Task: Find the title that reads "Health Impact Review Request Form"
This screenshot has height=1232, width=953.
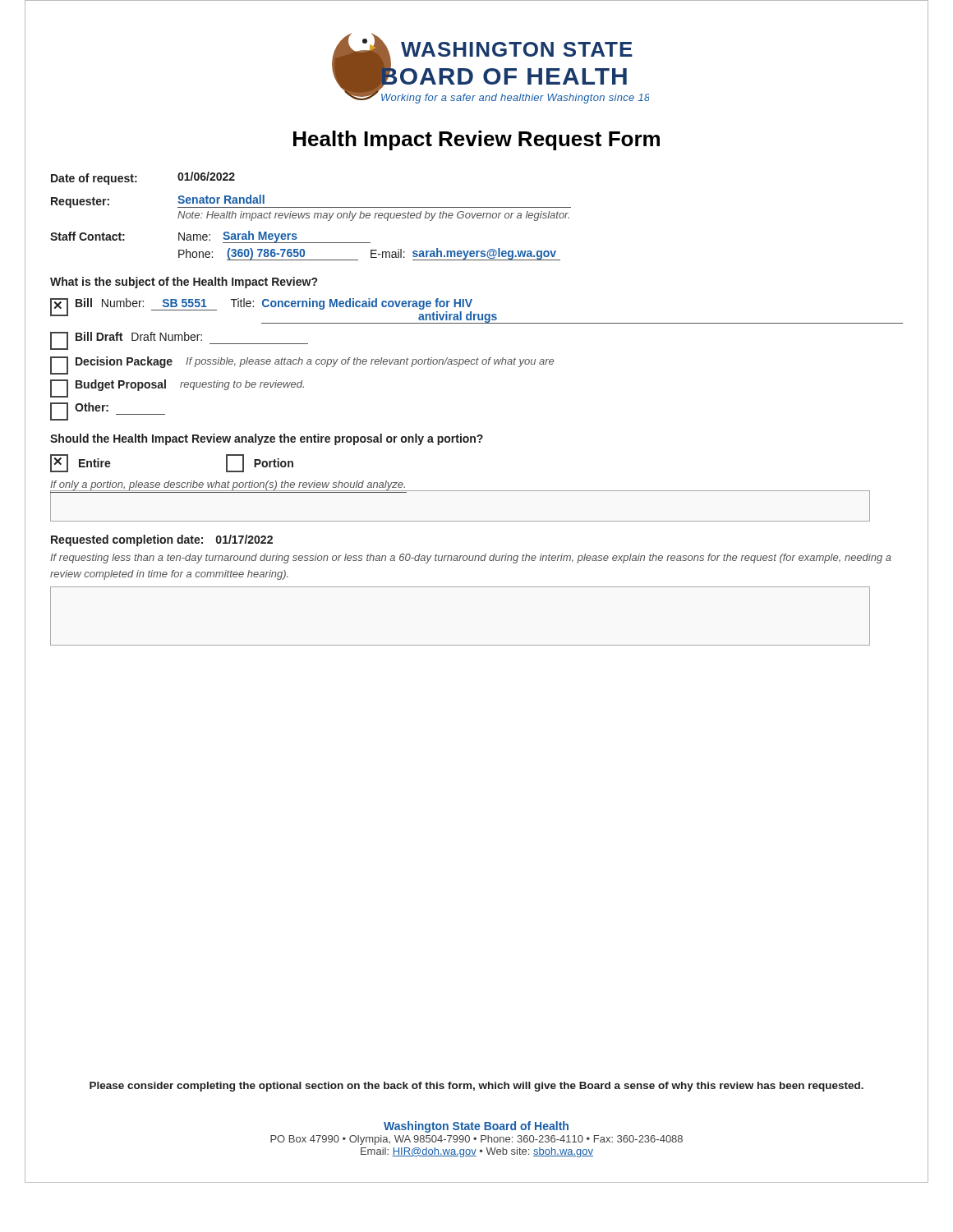Action: [x=476, y=139]
